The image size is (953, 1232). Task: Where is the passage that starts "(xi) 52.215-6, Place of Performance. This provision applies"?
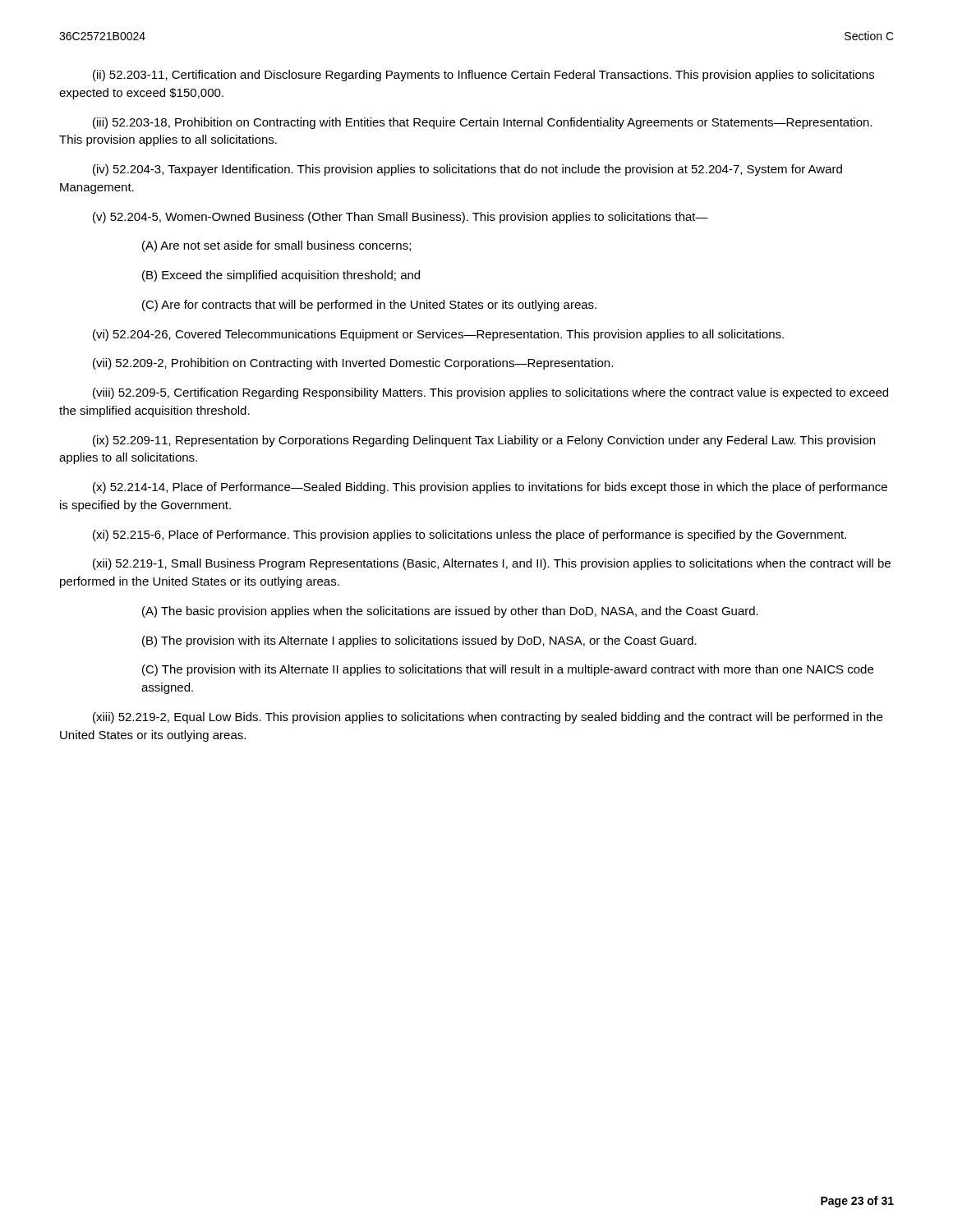pos(470,534)
